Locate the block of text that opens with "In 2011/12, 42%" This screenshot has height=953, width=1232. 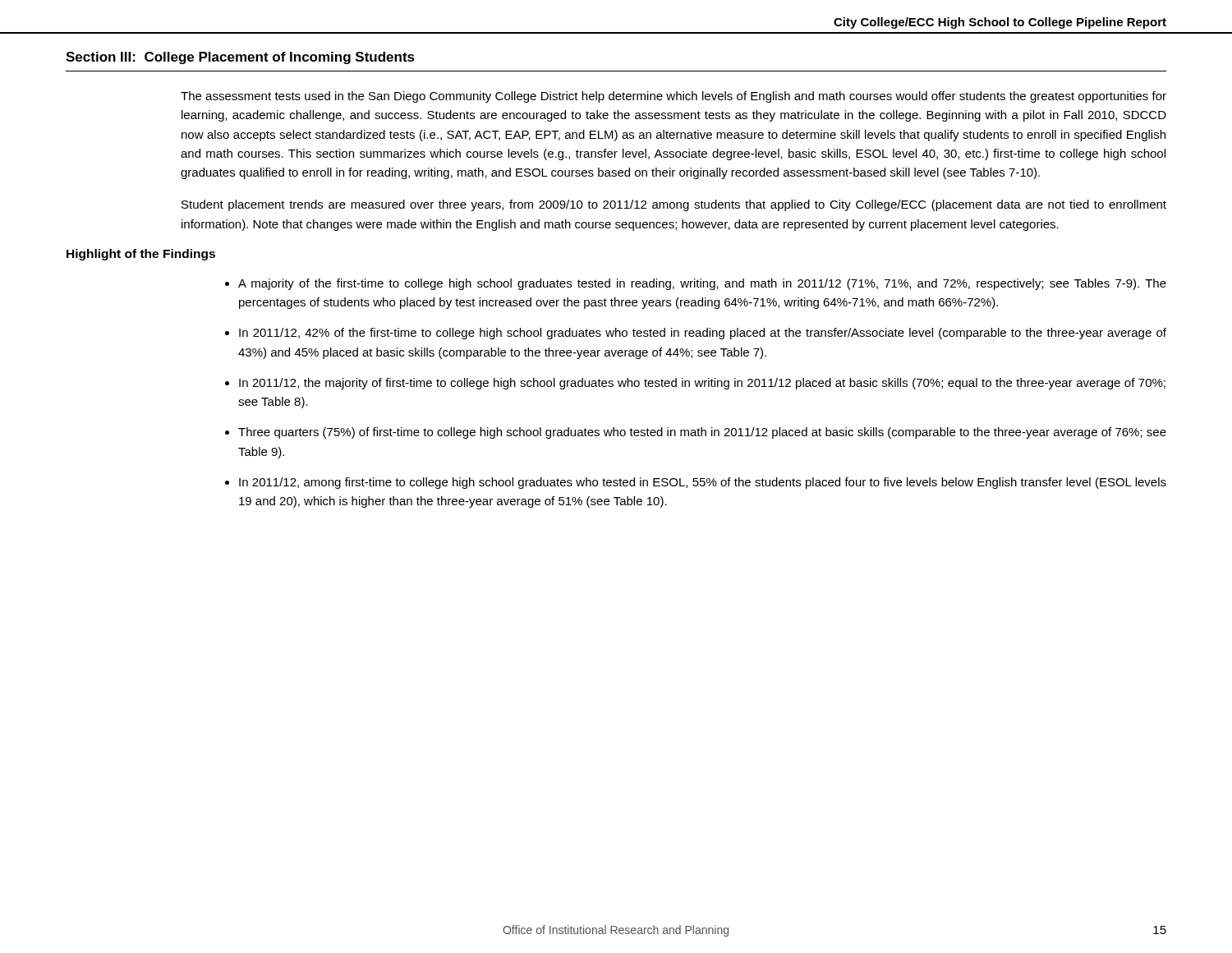pos(702,342)
